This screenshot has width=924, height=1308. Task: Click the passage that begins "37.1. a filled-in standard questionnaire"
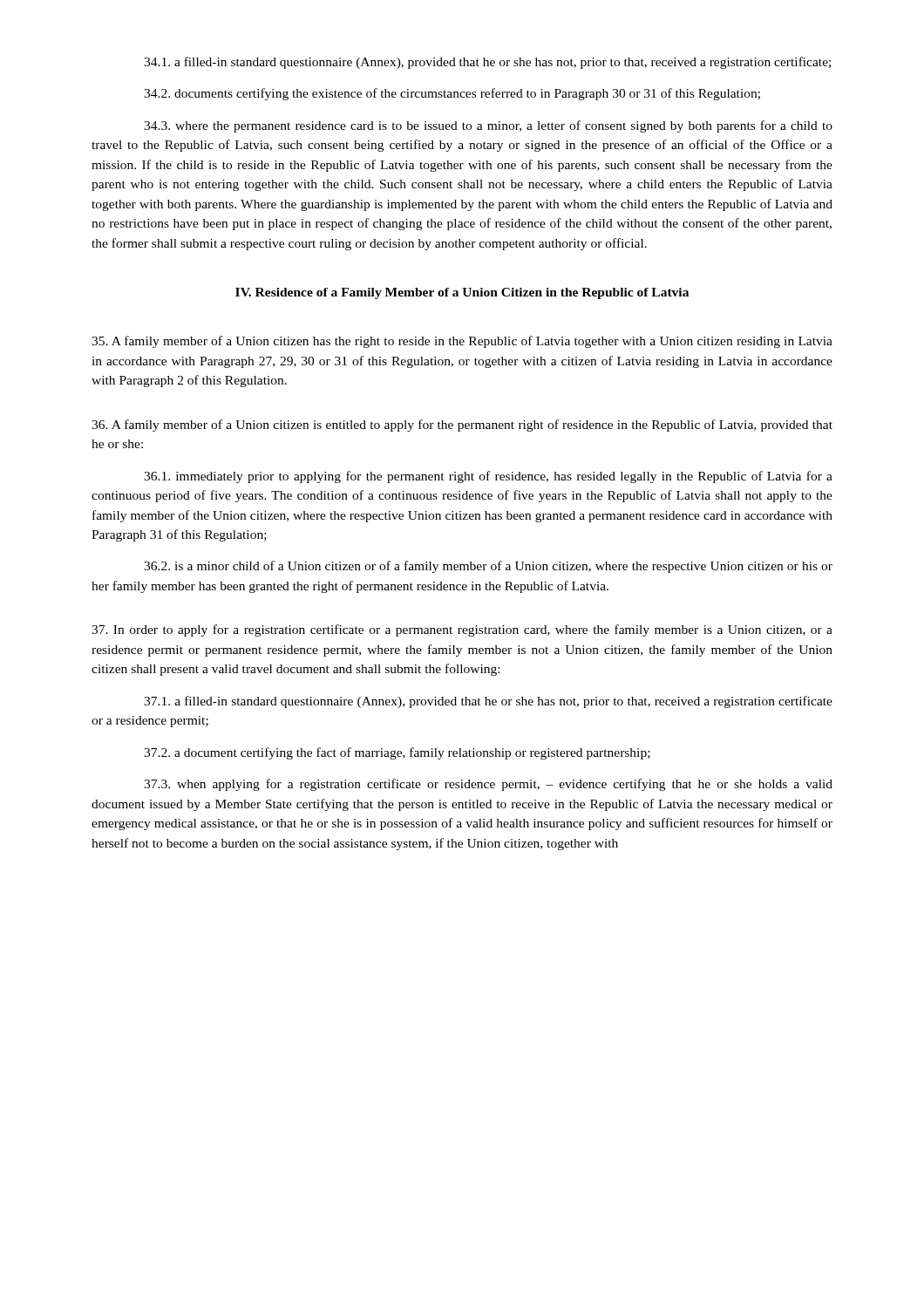tap(462, 711)
